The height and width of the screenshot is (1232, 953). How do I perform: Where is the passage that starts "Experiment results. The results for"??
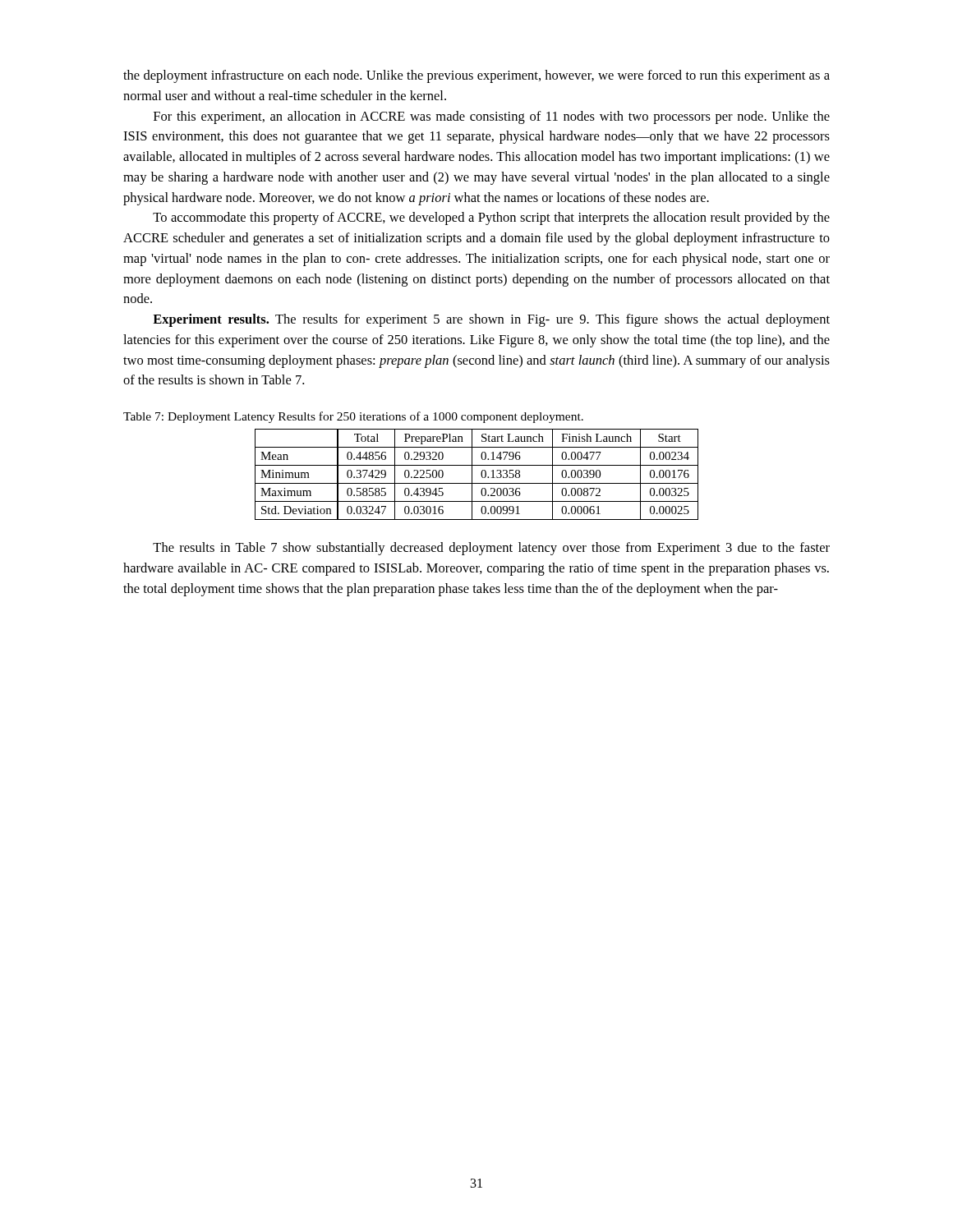tap(476, 350)
